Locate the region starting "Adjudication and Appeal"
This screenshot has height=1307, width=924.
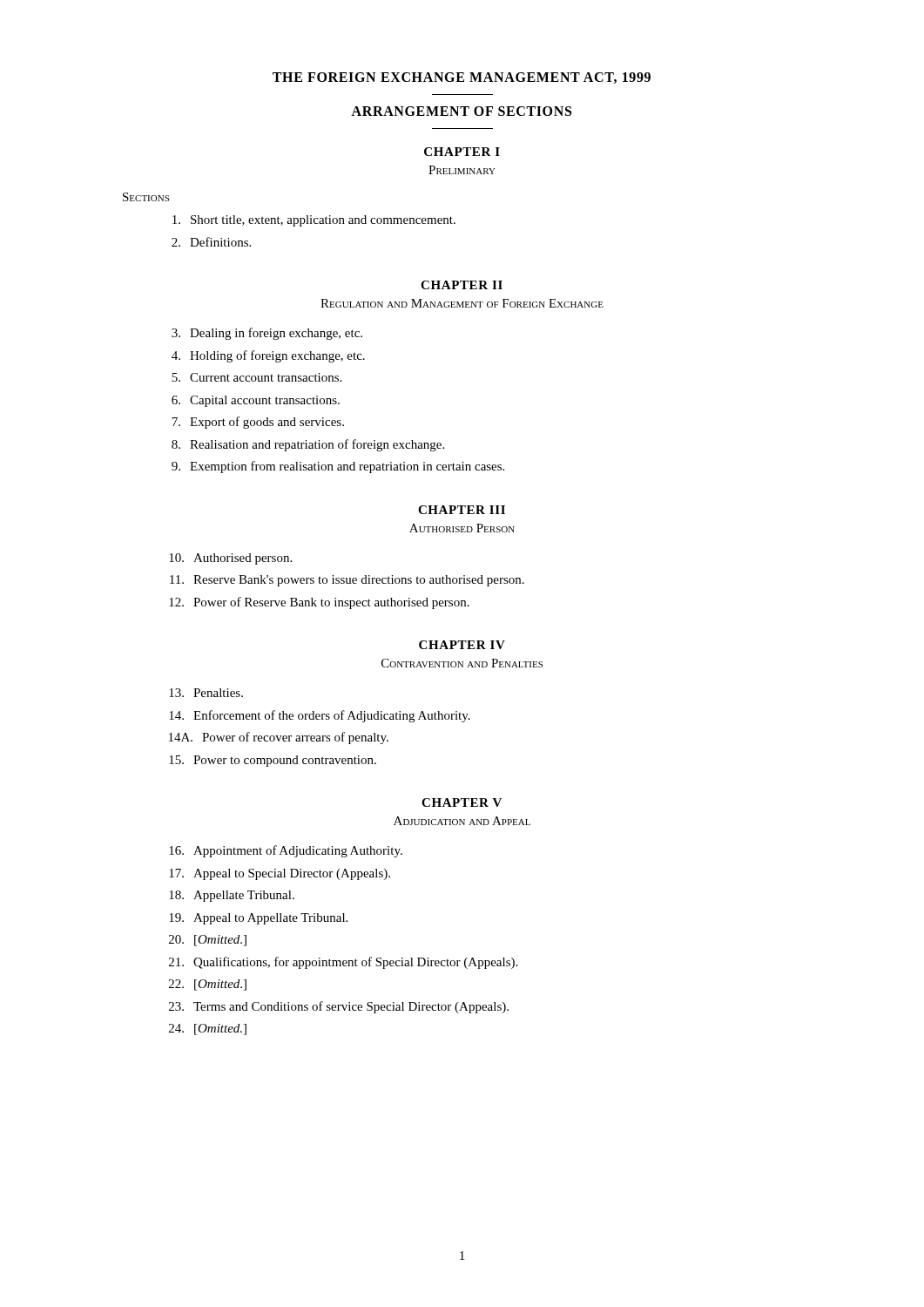click(462, 821)
